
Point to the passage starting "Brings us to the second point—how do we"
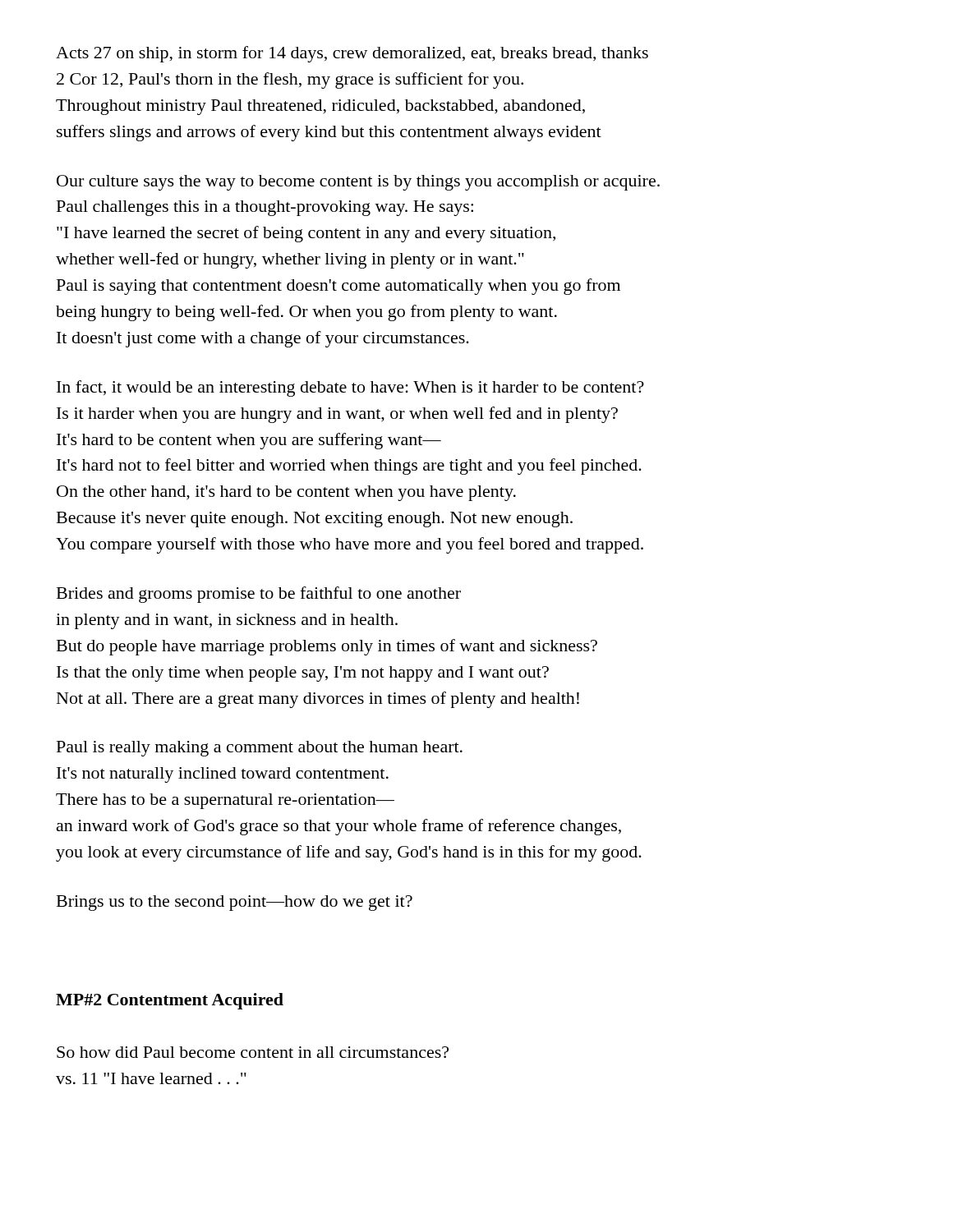coord(235,903)
